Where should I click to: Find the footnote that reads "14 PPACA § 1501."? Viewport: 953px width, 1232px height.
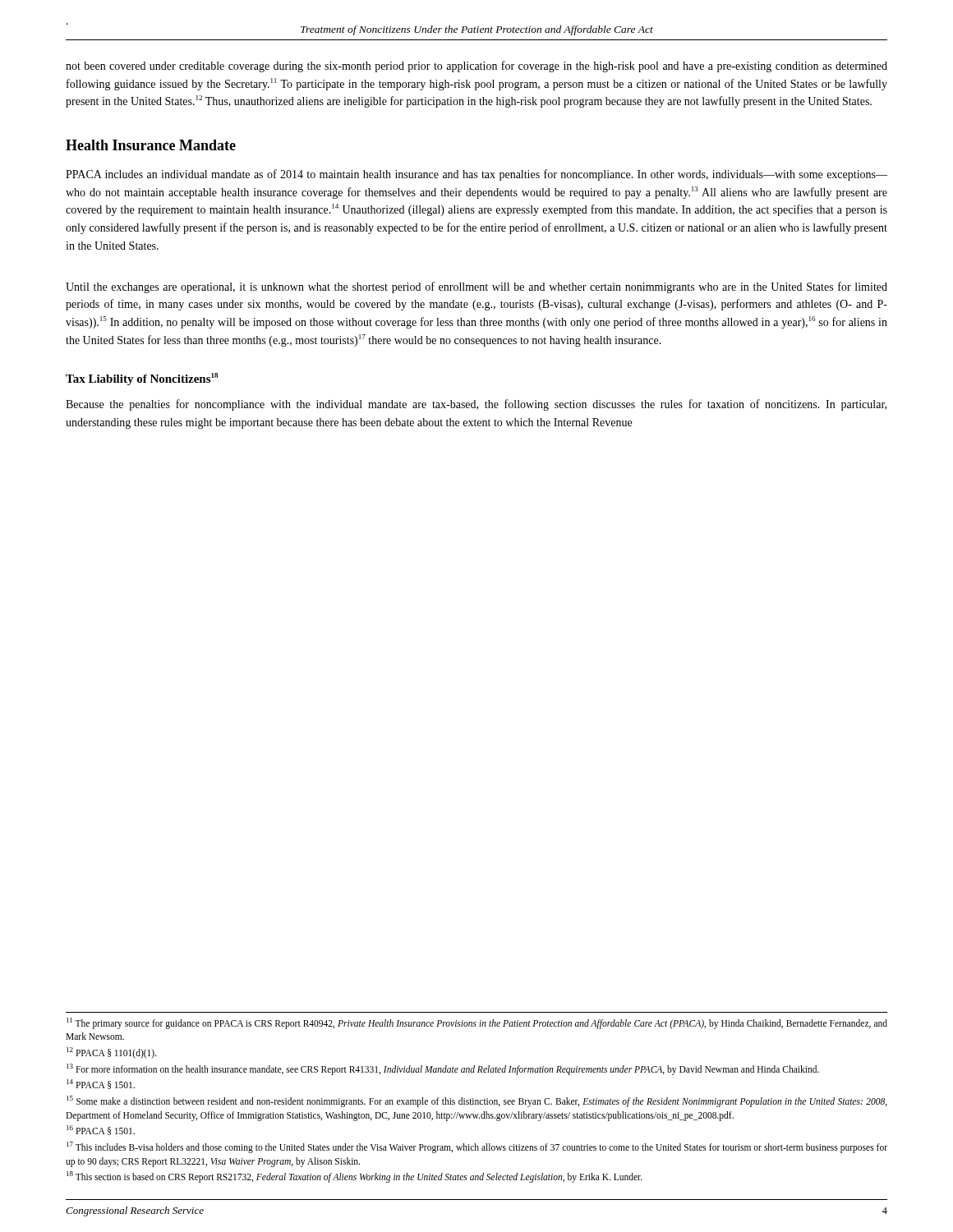coord(100,1084)
